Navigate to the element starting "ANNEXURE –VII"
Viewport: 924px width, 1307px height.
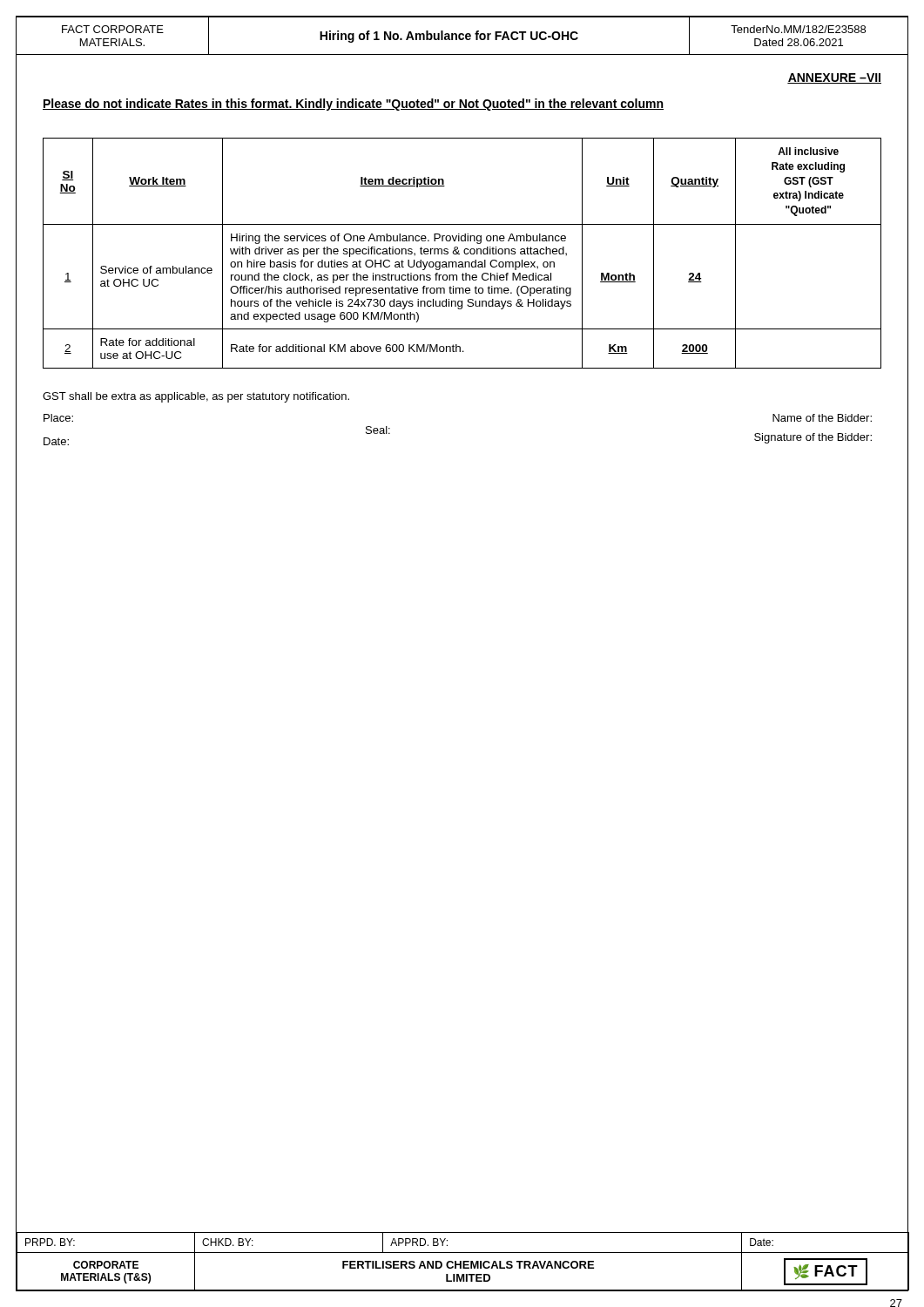(x=835, y=78)
